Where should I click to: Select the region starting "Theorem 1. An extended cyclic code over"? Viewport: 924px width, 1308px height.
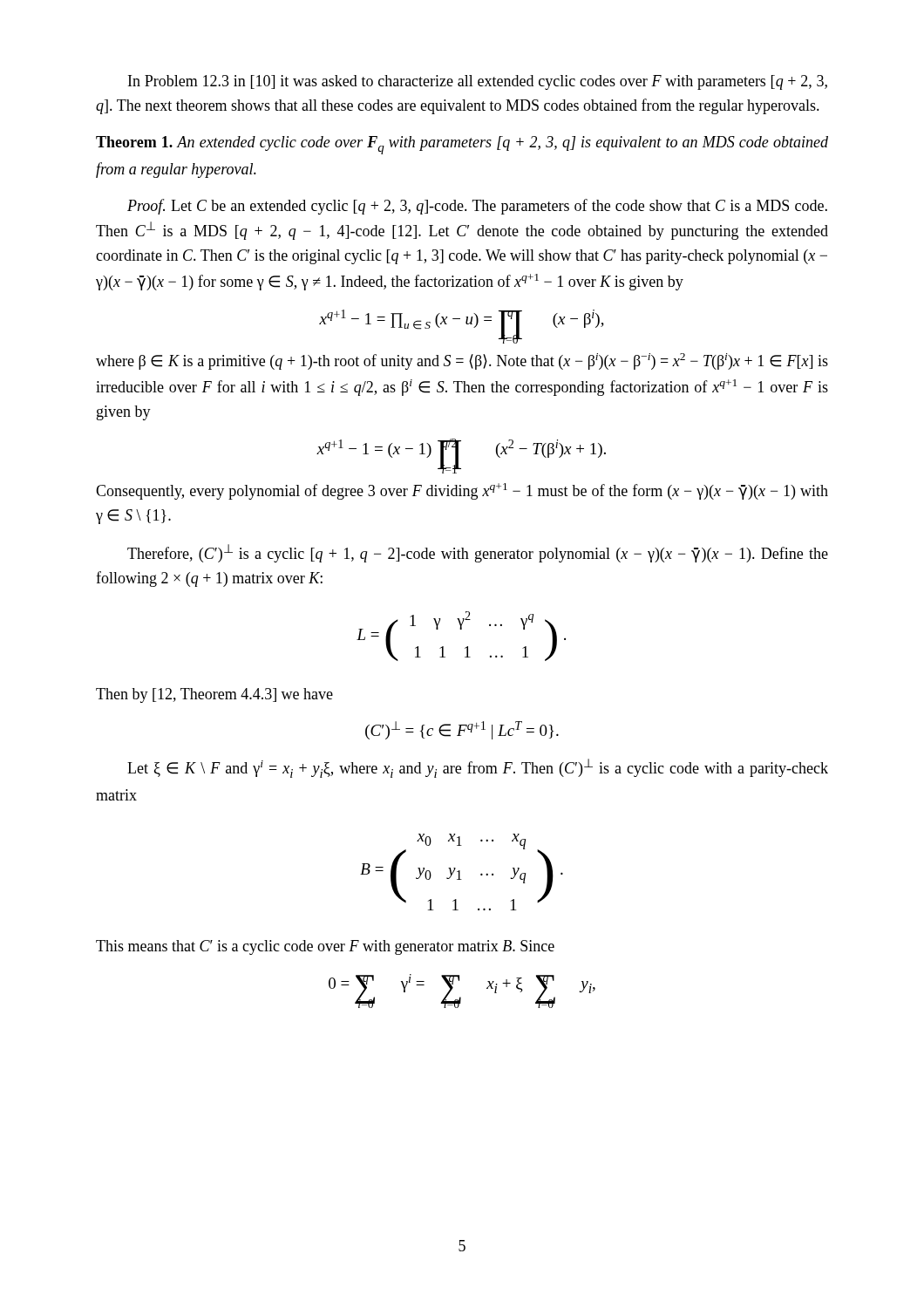pos(462,156)
